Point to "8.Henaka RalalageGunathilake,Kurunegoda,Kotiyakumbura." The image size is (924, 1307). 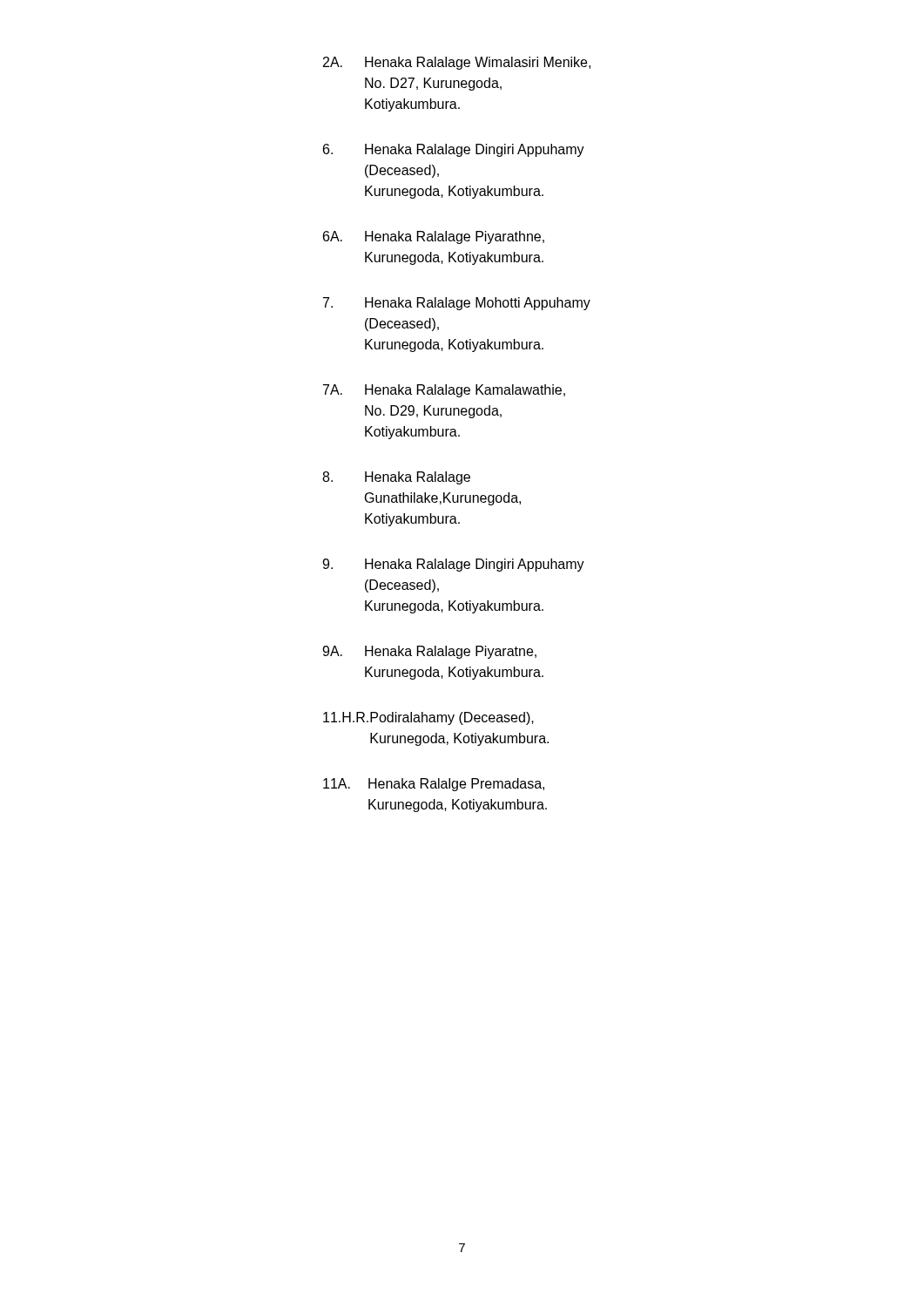click(x=396, y=478)
